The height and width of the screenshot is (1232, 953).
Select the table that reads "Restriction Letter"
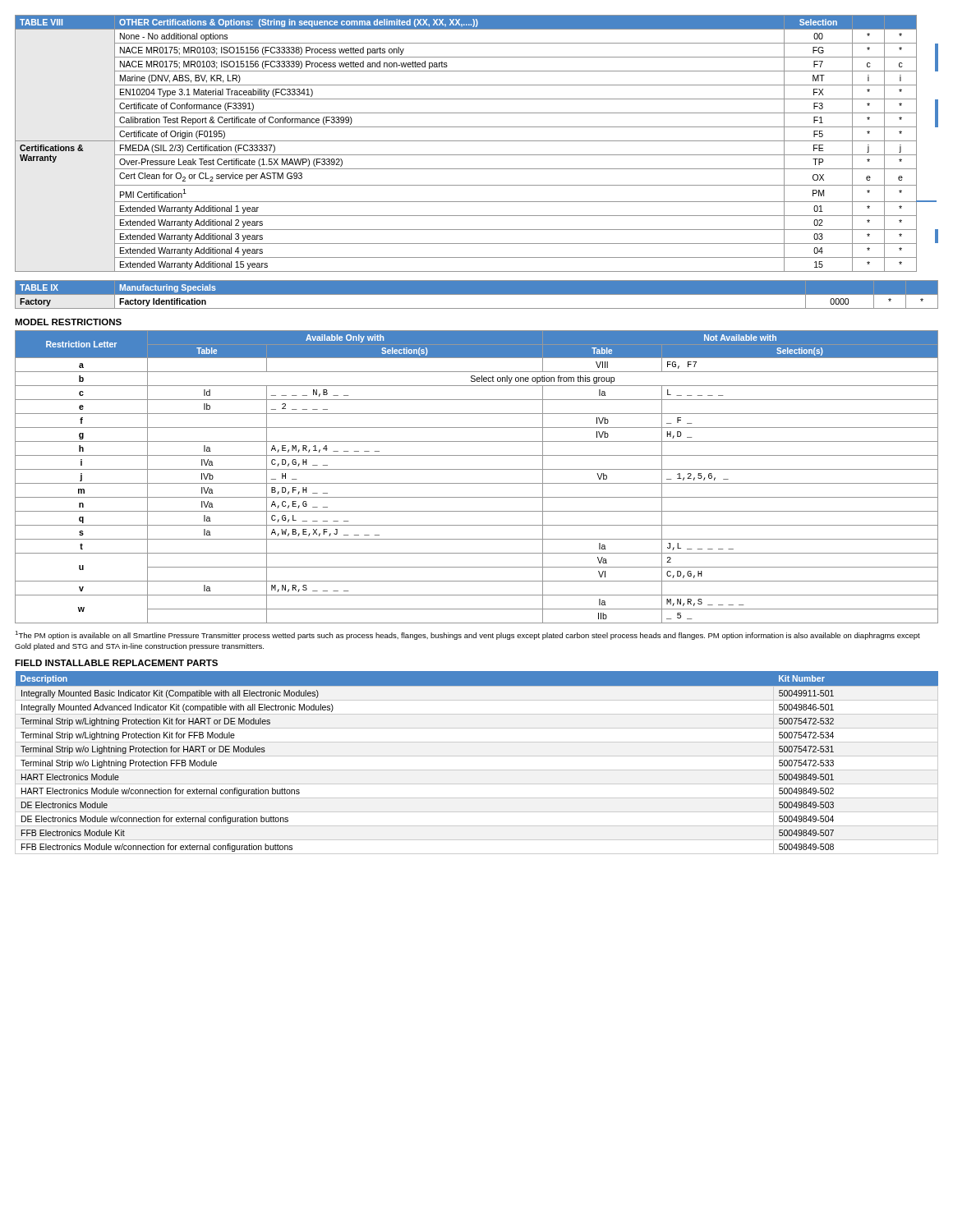476,476
